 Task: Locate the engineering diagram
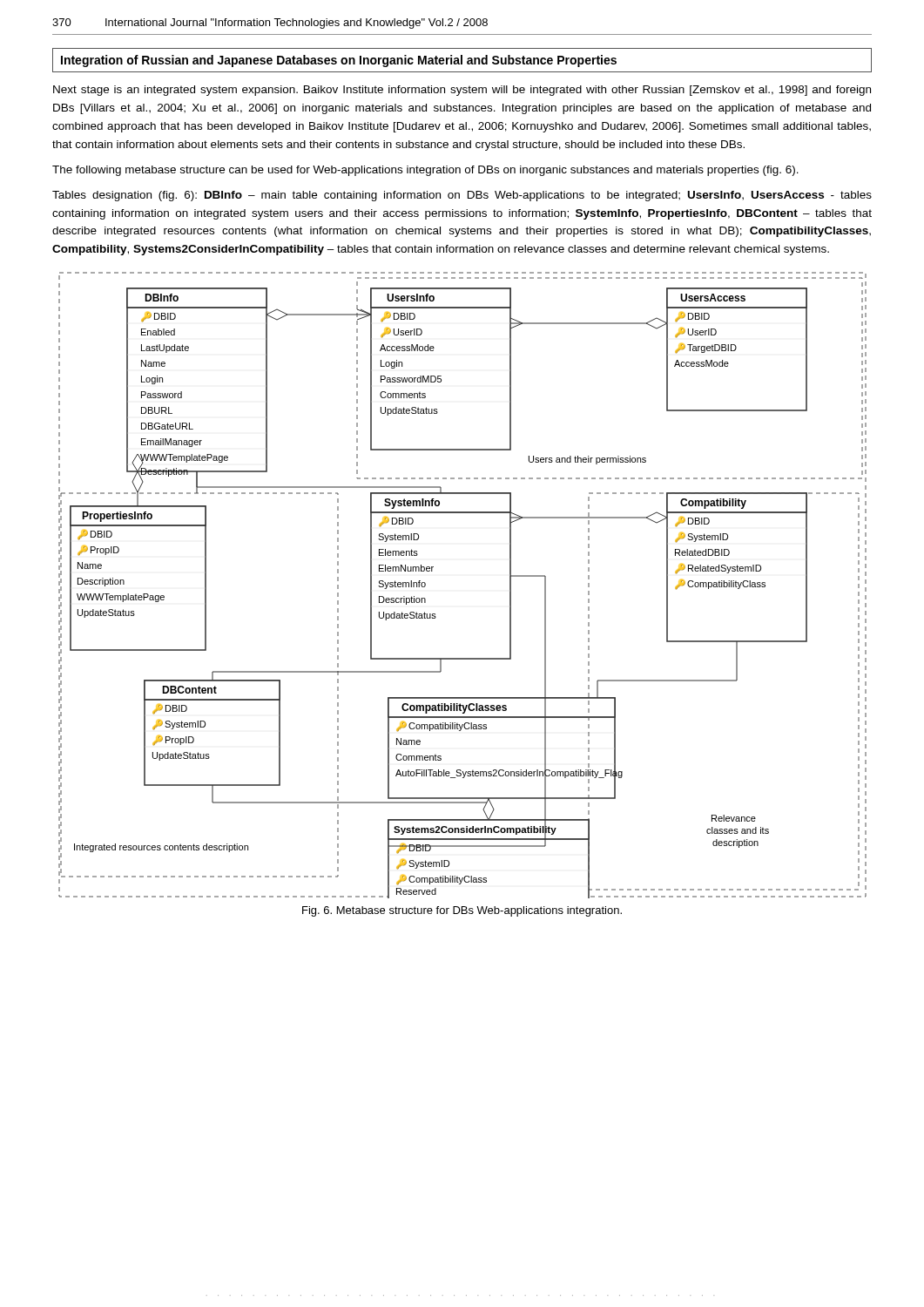coord(462,585)
